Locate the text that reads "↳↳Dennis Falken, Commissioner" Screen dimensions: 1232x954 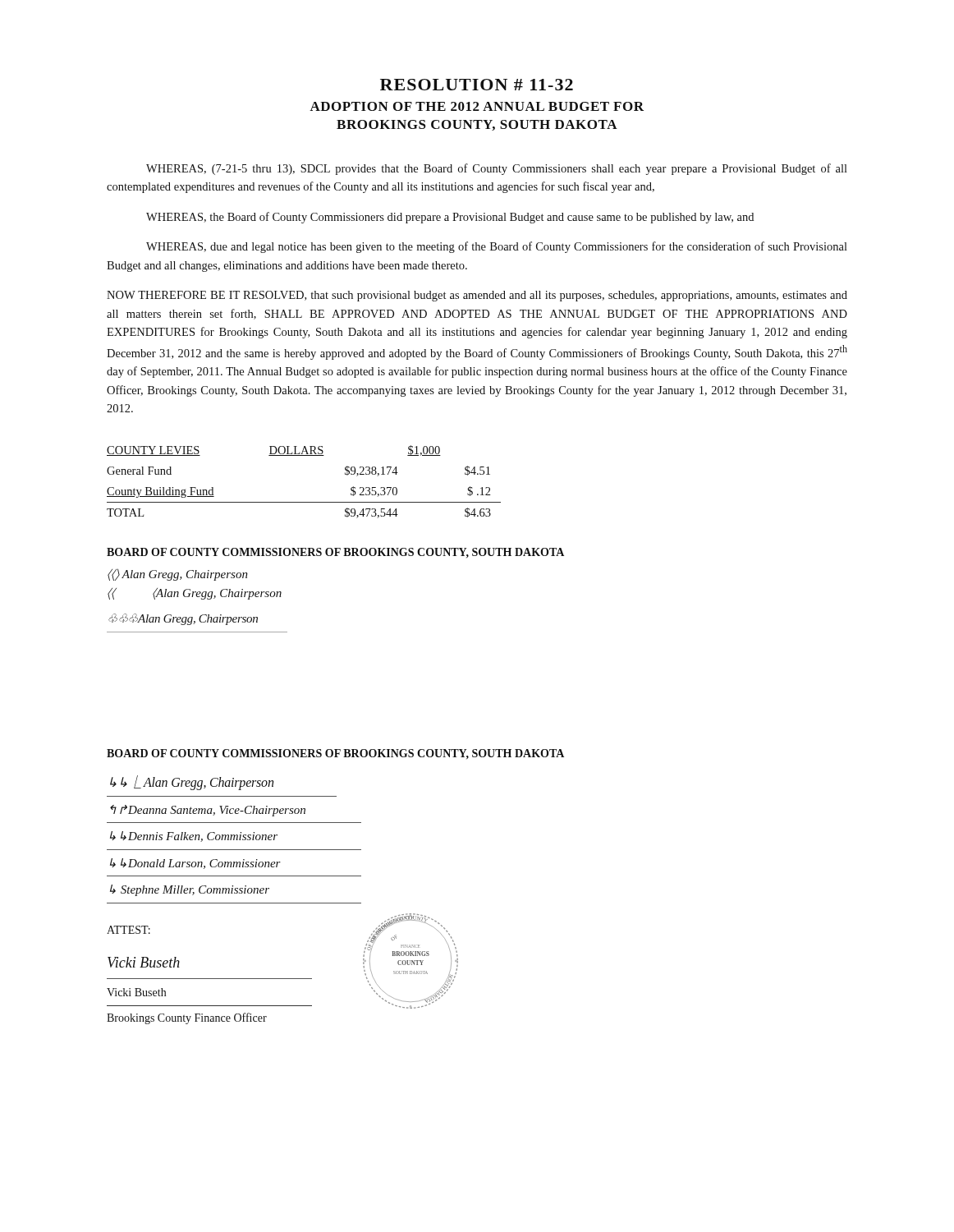pos(234,838)
